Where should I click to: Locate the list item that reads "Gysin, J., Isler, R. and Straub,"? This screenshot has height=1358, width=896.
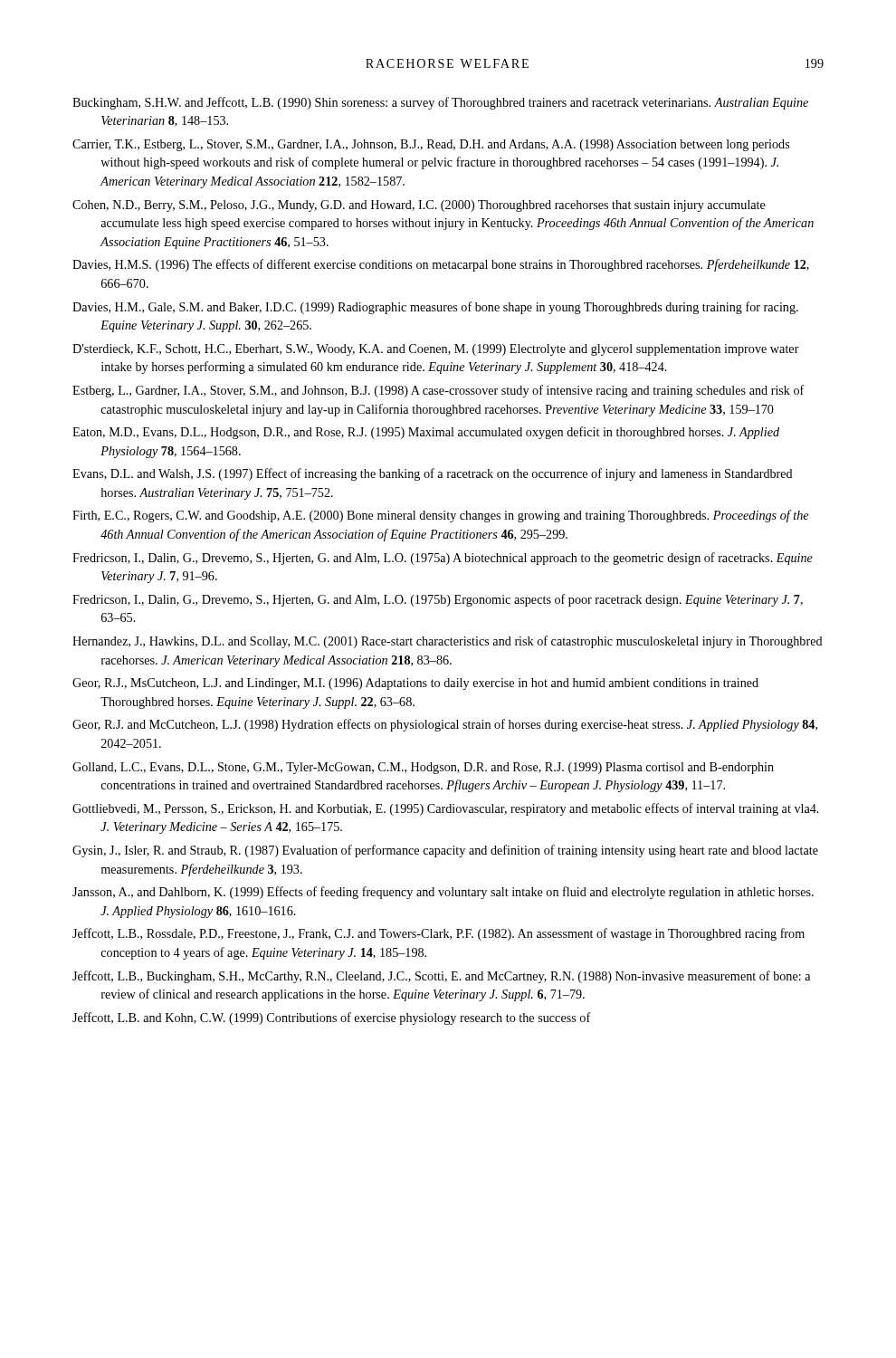[x=445, y=859]
